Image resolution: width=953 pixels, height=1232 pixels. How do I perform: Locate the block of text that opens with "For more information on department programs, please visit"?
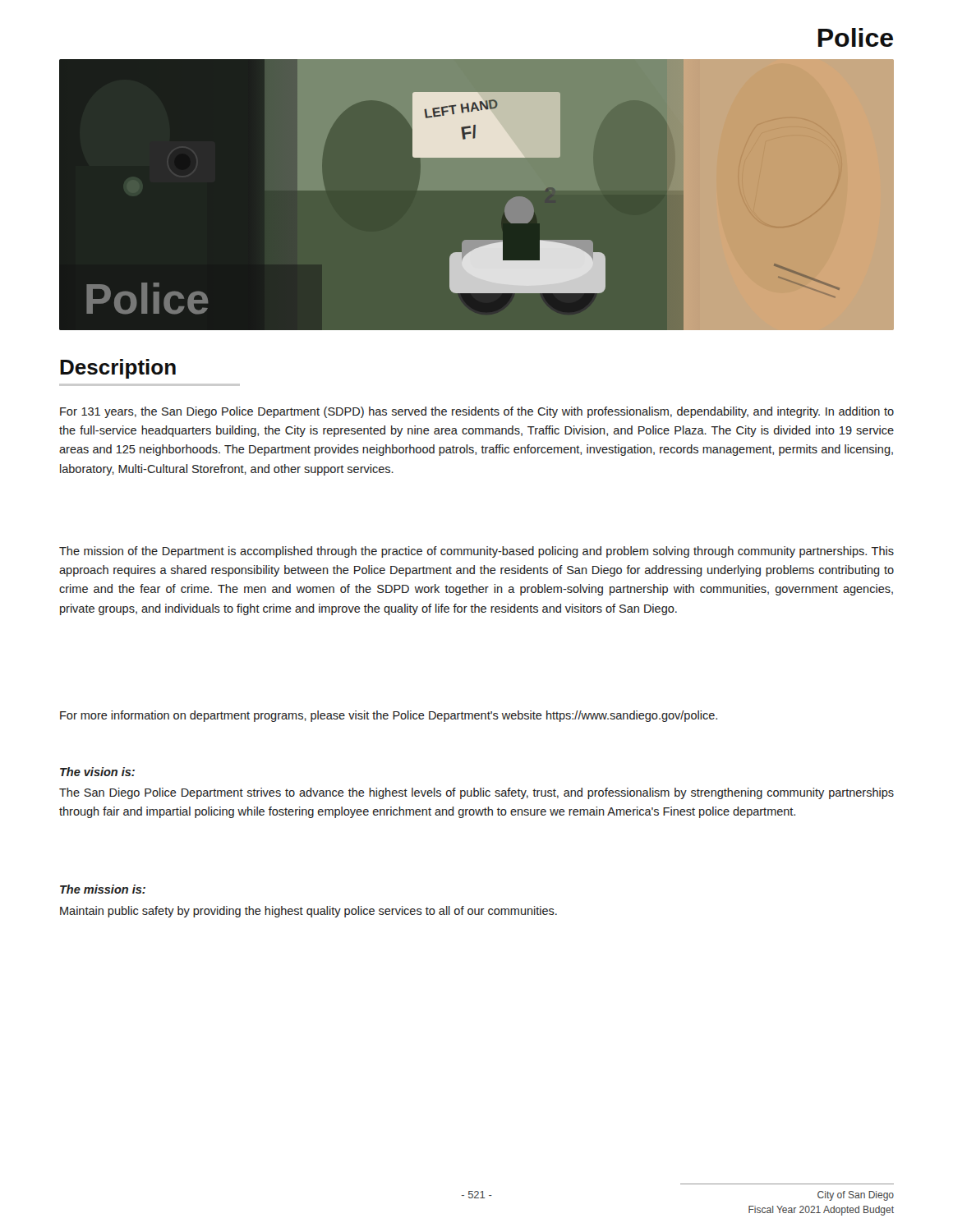(x=389, y=715)
